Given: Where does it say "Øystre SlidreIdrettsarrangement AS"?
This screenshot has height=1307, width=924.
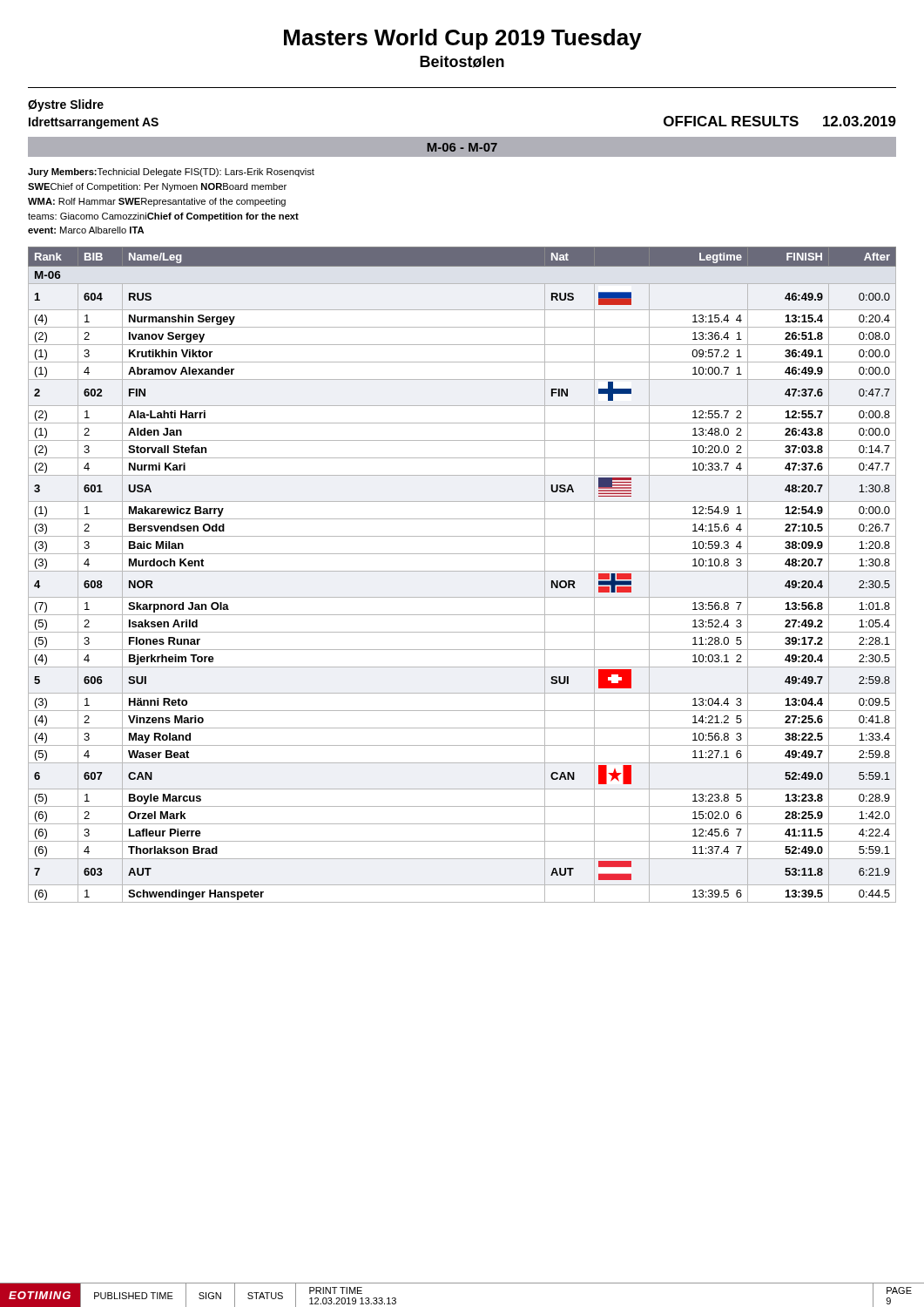Looking at the screenshot, I should tap(93, 113).
